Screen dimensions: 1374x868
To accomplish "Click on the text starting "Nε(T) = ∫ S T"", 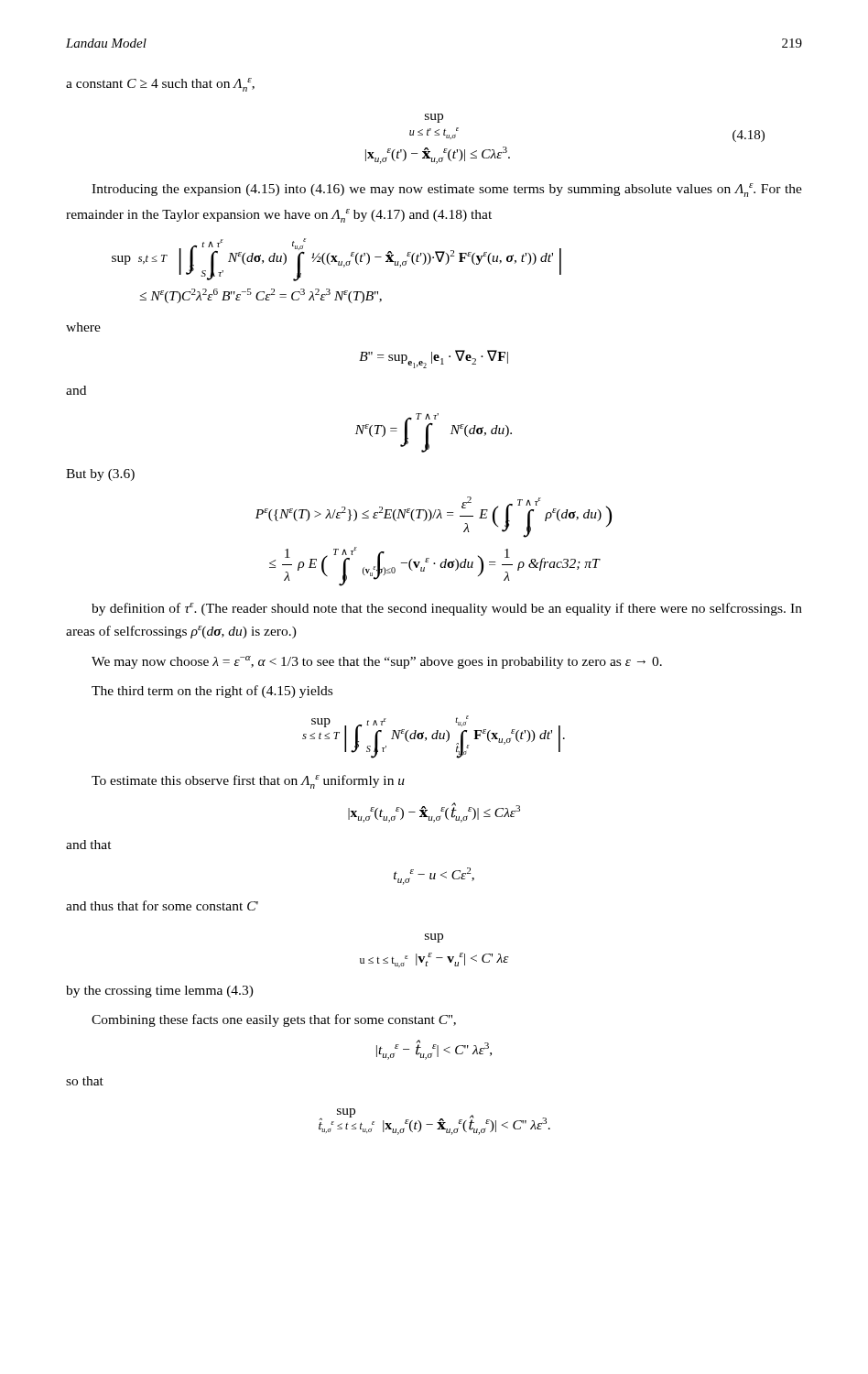I will coord(434,431).
